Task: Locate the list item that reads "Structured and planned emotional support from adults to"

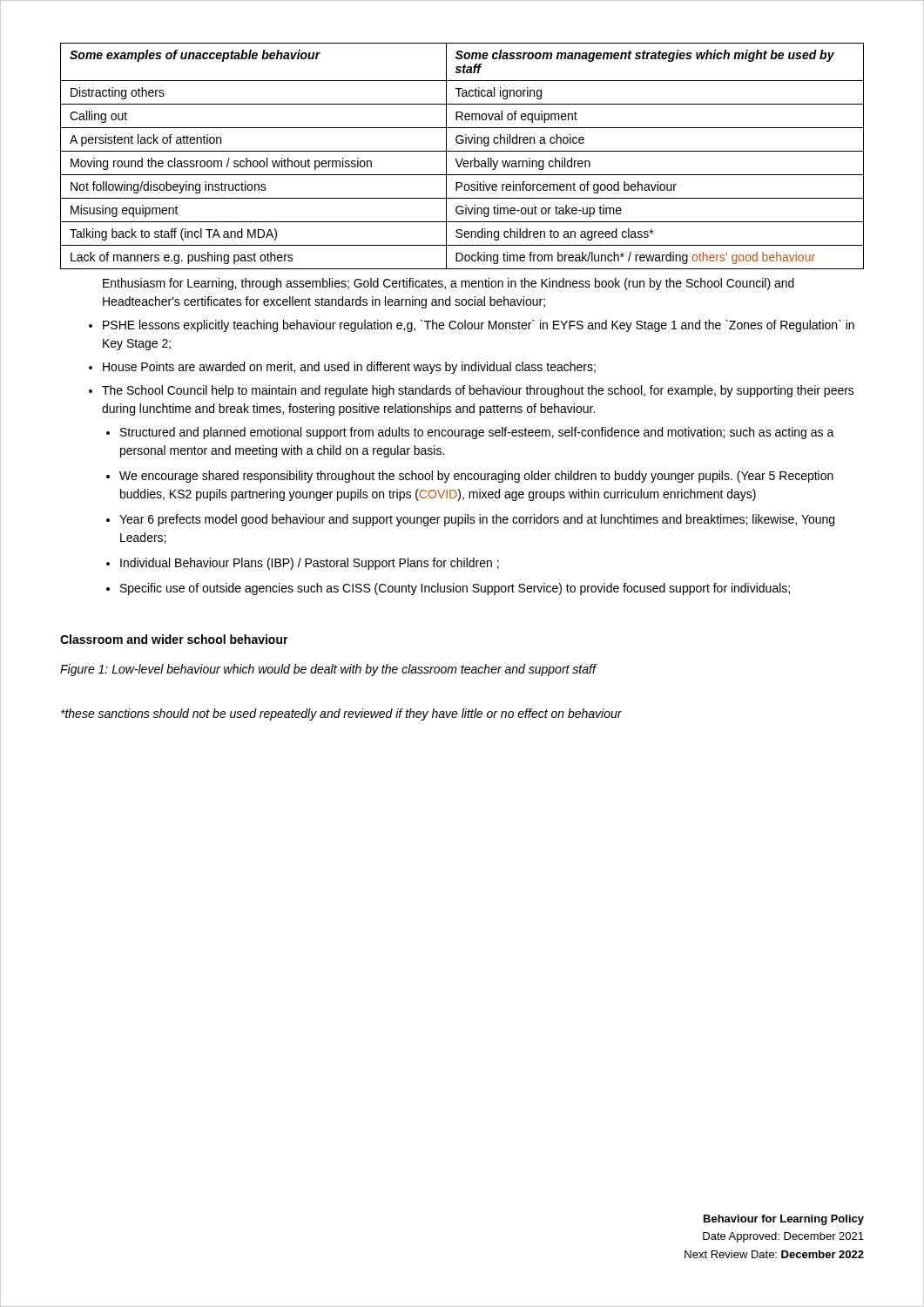Action: coord(476,441)
